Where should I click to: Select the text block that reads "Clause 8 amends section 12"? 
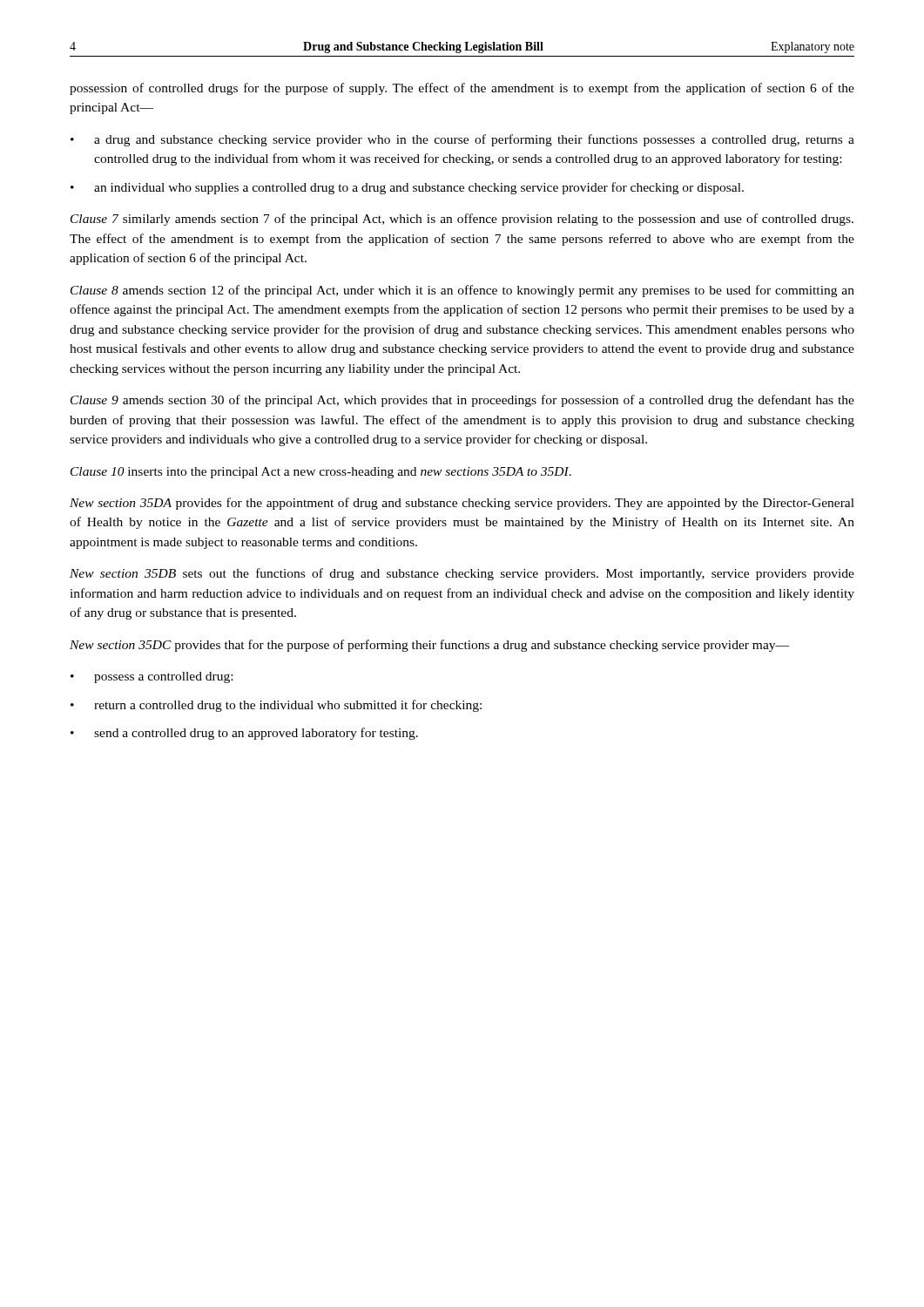click(x=462, y=329)
